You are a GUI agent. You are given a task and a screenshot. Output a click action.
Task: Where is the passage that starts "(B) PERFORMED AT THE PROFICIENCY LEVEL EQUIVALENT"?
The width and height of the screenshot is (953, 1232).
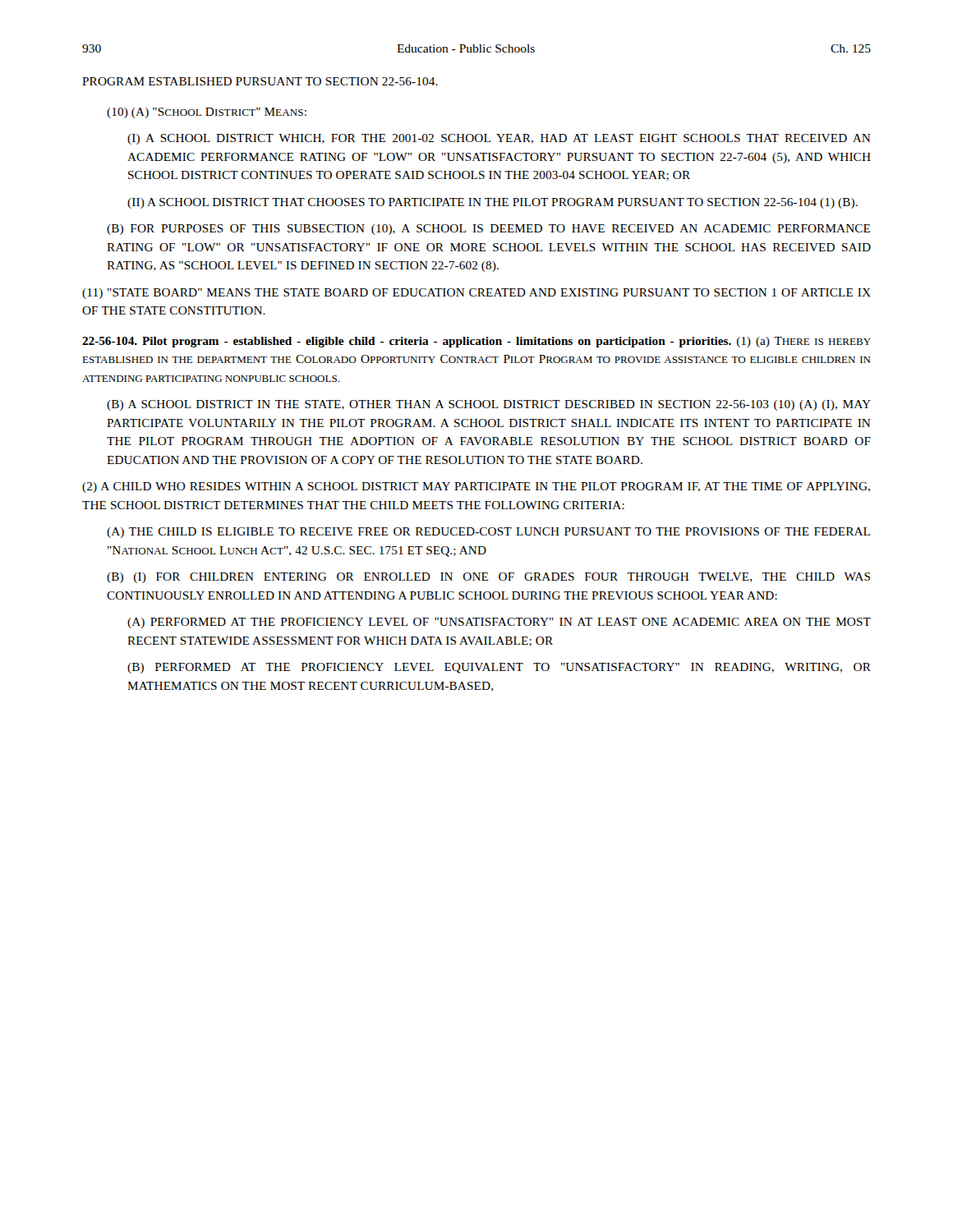coord(499,677)
